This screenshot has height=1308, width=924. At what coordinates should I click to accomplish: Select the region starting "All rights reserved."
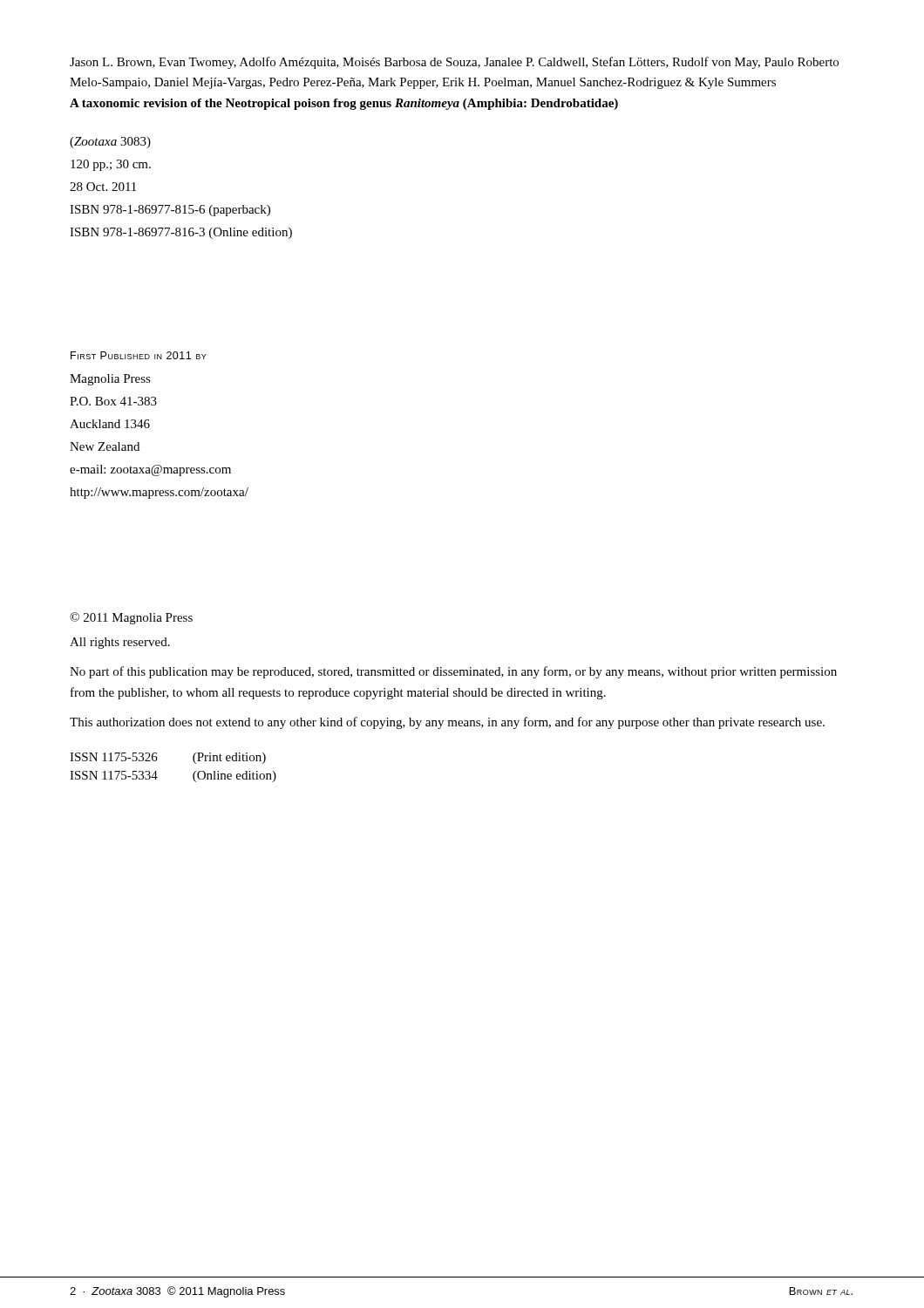[x=120, y=642]
